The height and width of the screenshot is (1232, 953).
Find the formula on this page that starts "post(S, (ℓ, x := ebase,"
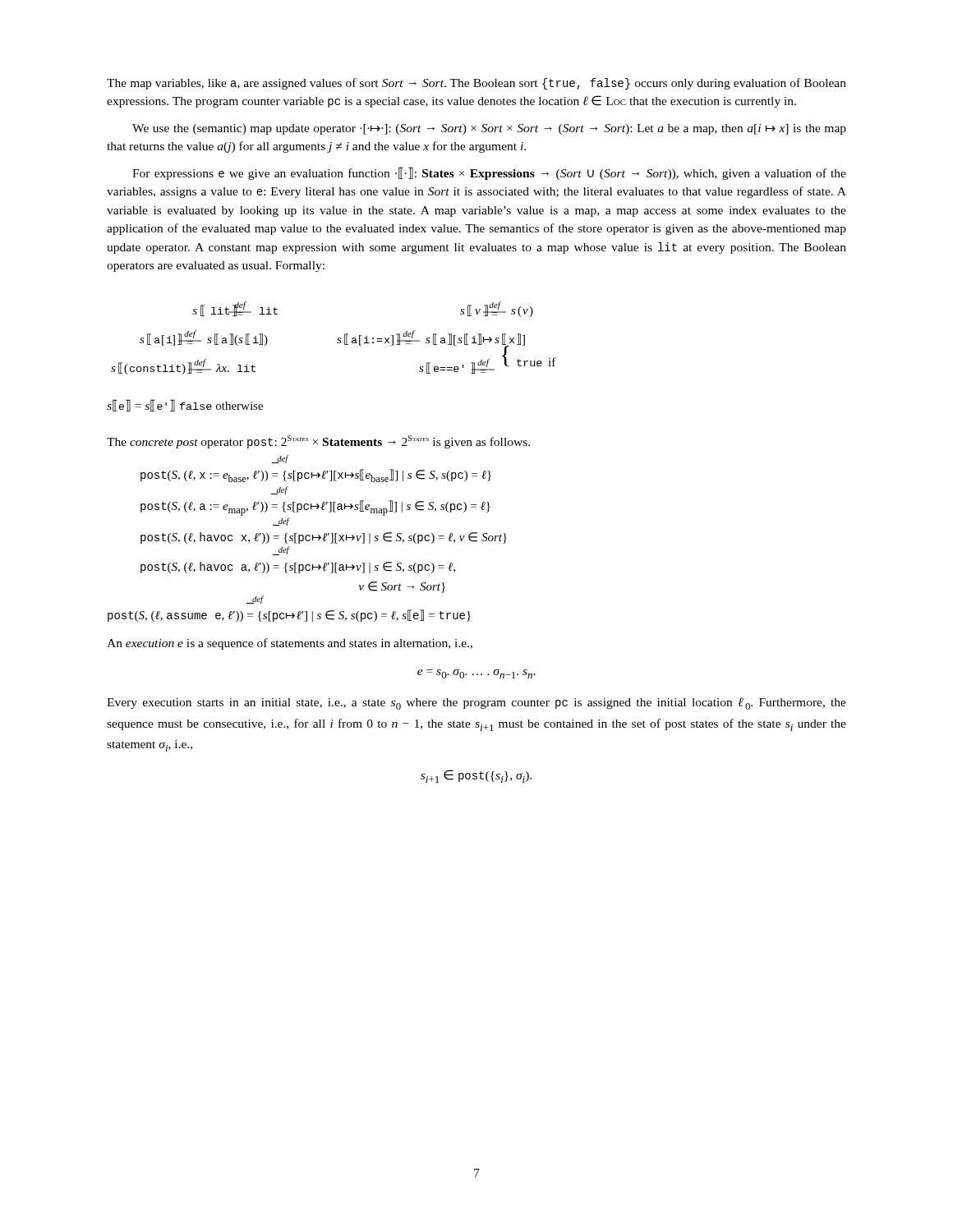pyautogui.click(x=476, y=542)
